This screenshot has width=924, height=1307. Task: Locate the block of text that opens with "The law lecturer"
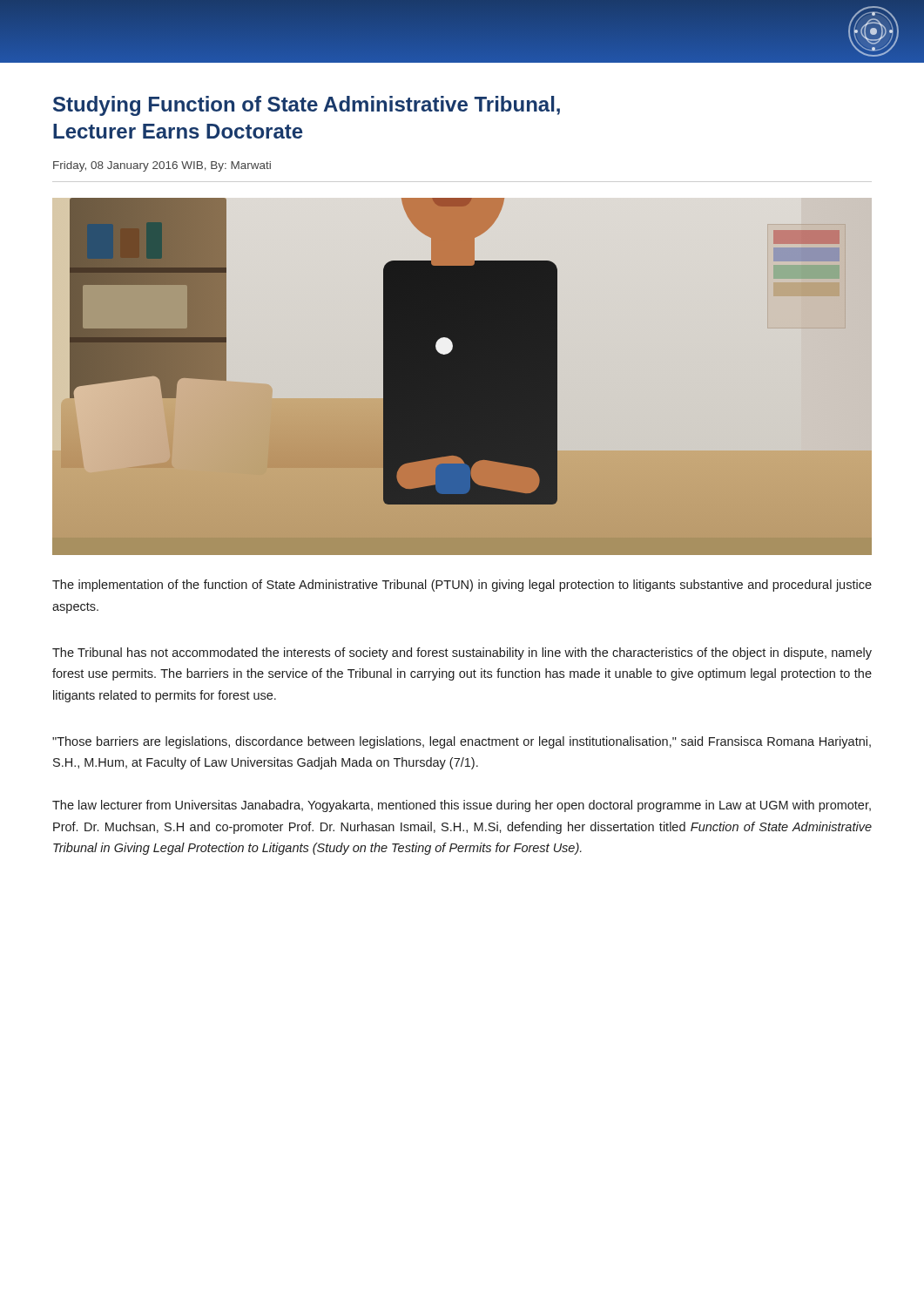point(462,827)
